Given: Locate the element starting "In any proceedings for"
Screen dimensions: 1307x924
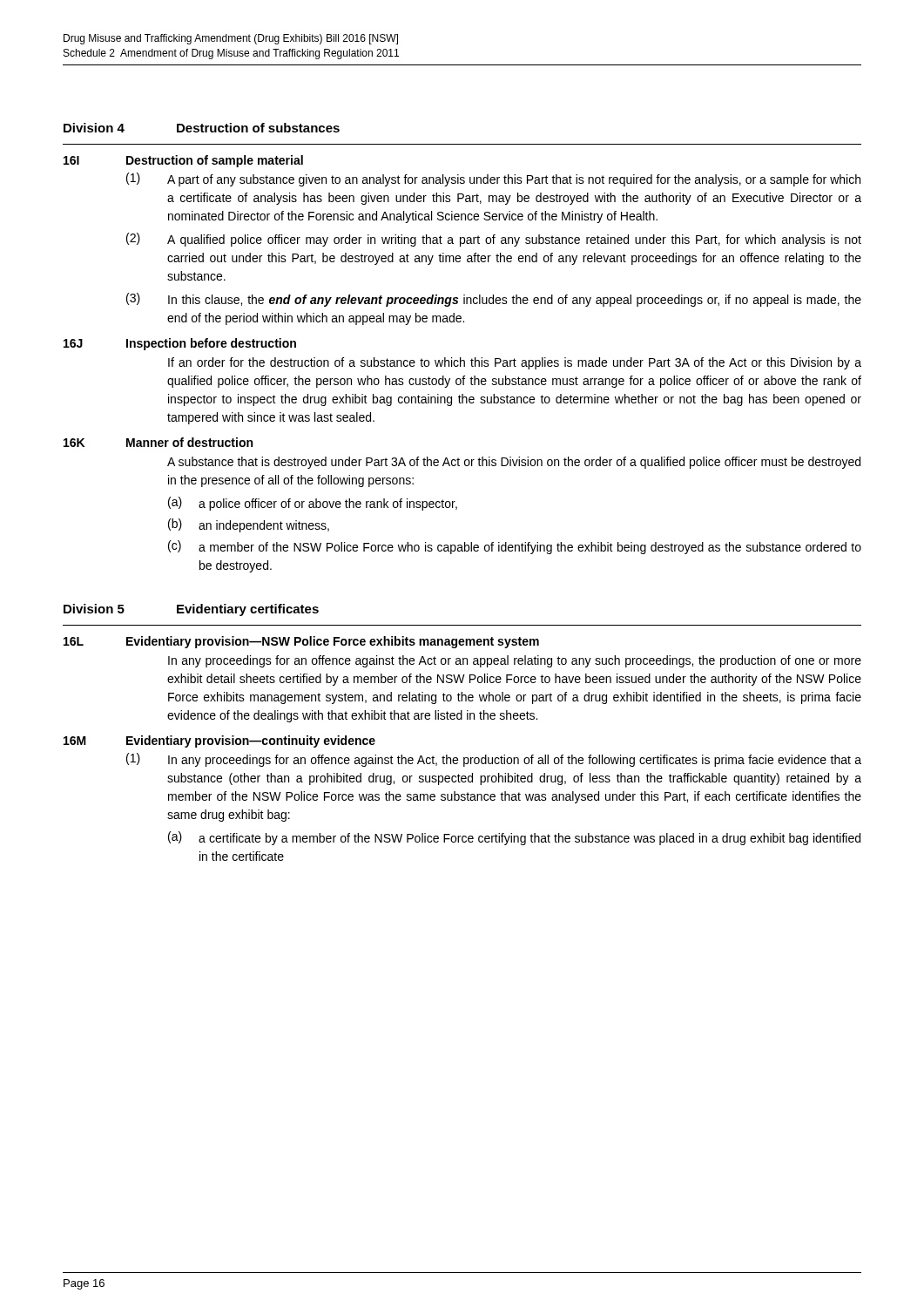Looking at the screenshot, I should click(462, 688).
